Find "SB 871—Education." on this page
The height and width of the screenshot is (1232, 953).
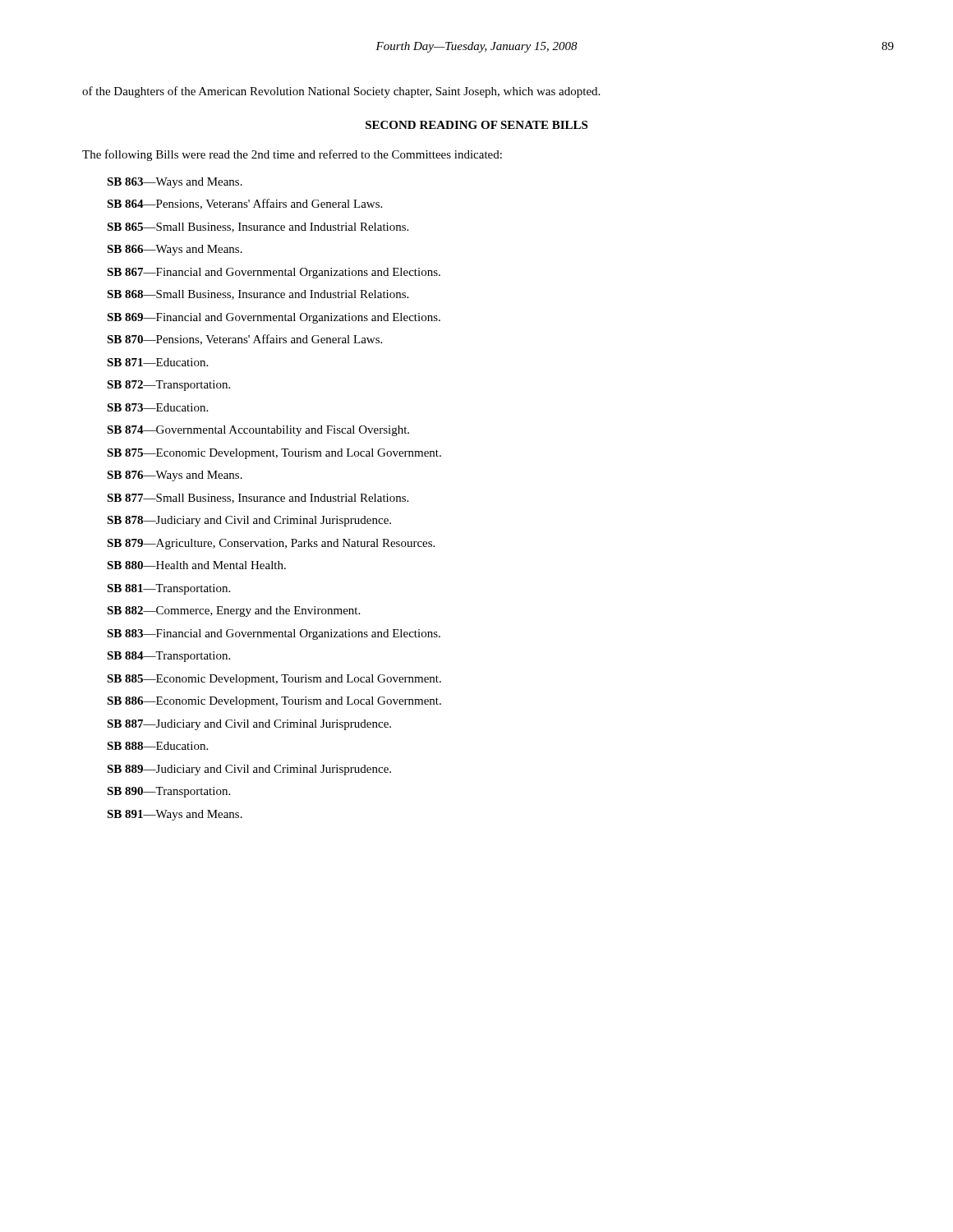(x=158, y=362)
